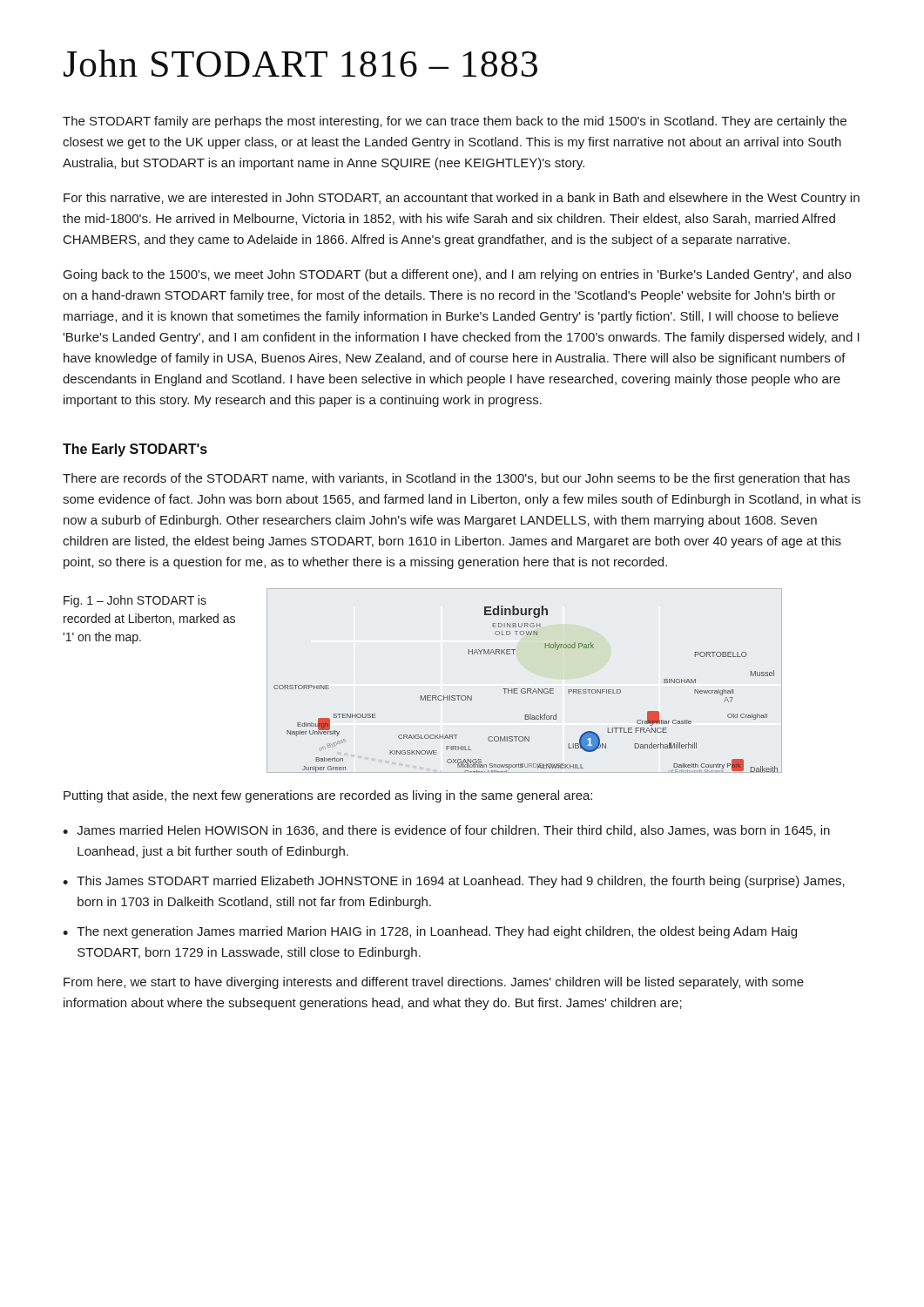Image resolution: width=924 pixels, height=1307 pixels.
Task: Find the block starting "Going back to"
Action: pyautogui.click(x=461, y=337)
